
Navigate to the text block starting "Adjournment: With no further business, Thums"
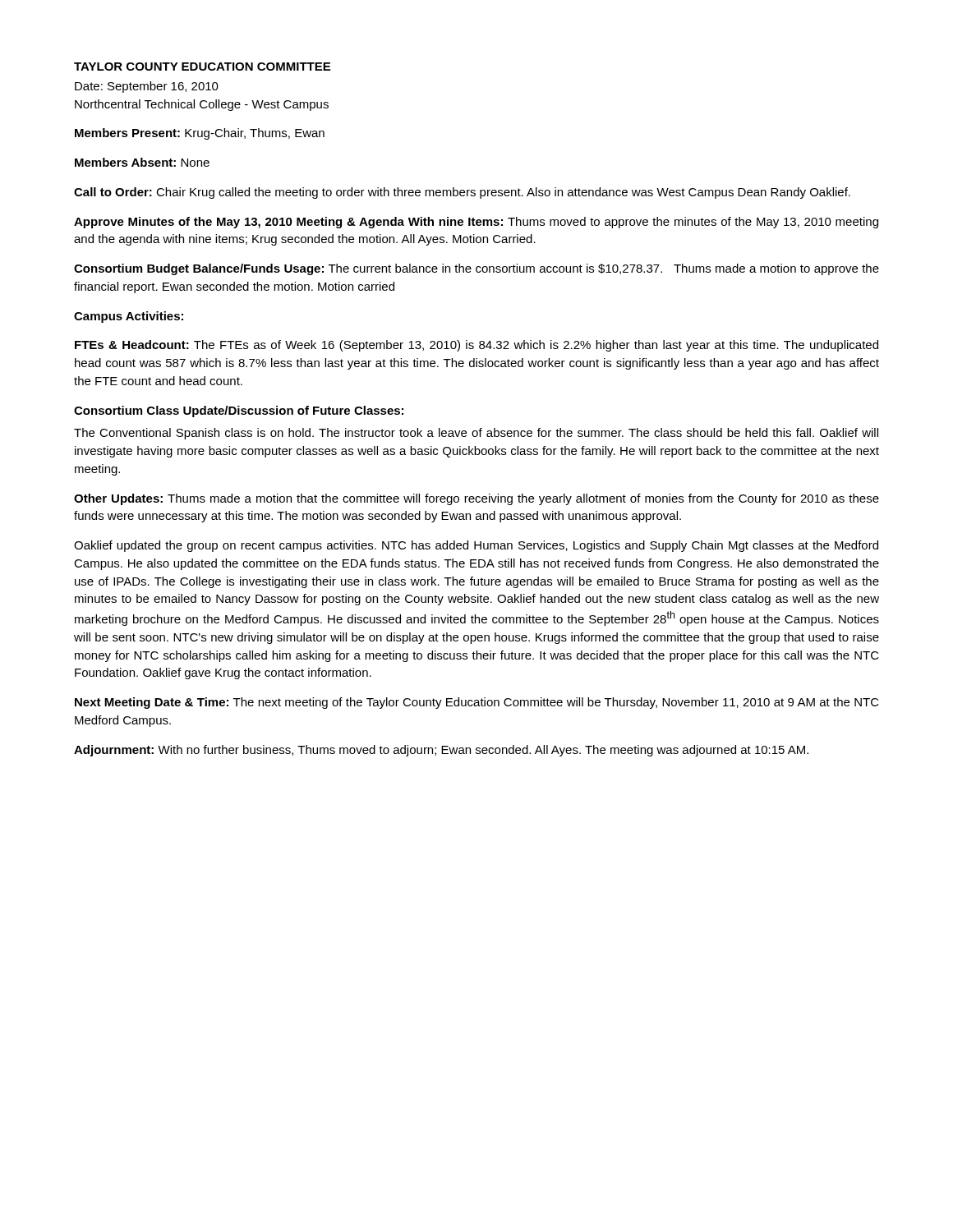(476, 749)
